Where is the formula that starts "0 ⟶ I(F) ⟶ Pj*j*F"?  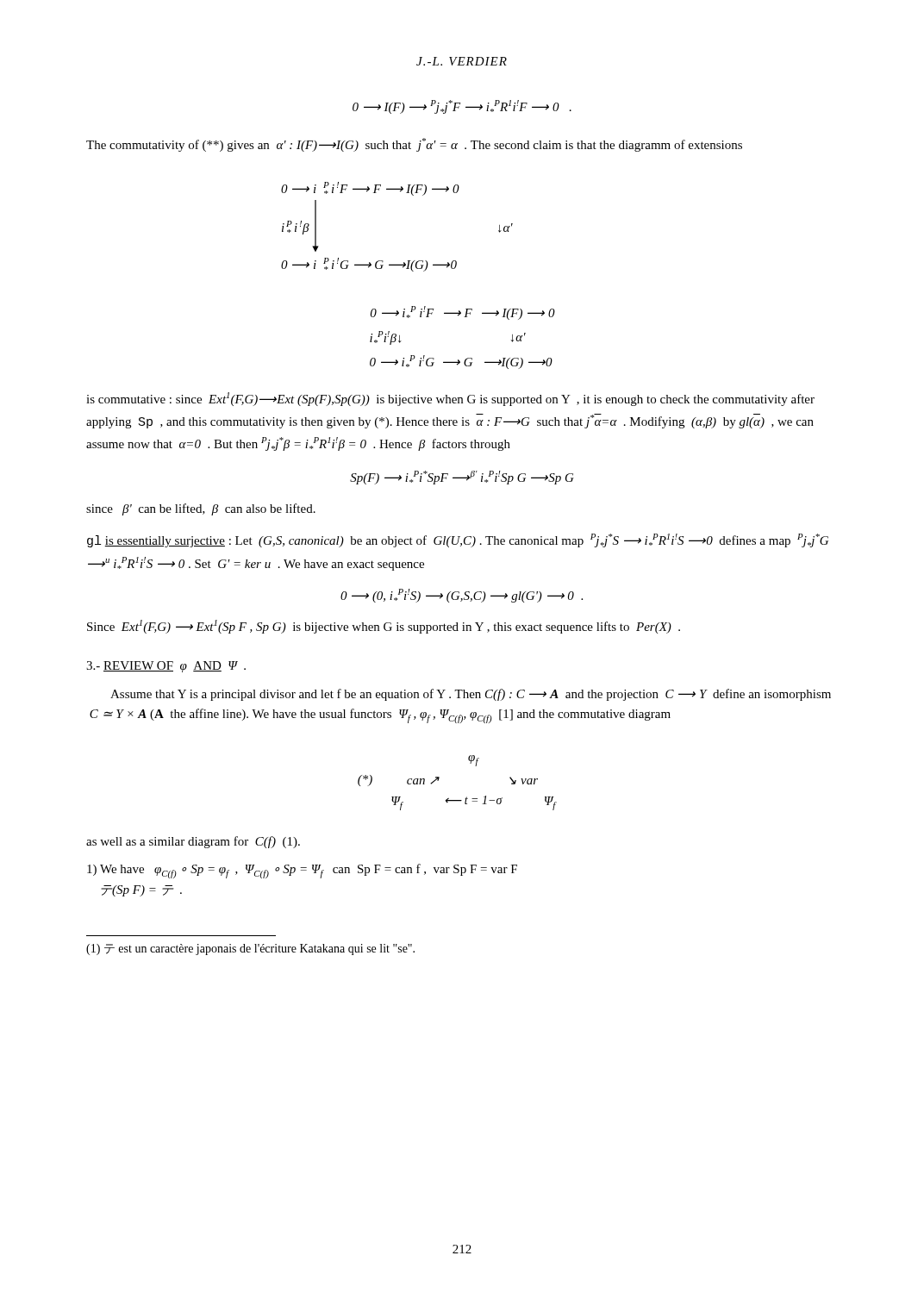point(462,106)
